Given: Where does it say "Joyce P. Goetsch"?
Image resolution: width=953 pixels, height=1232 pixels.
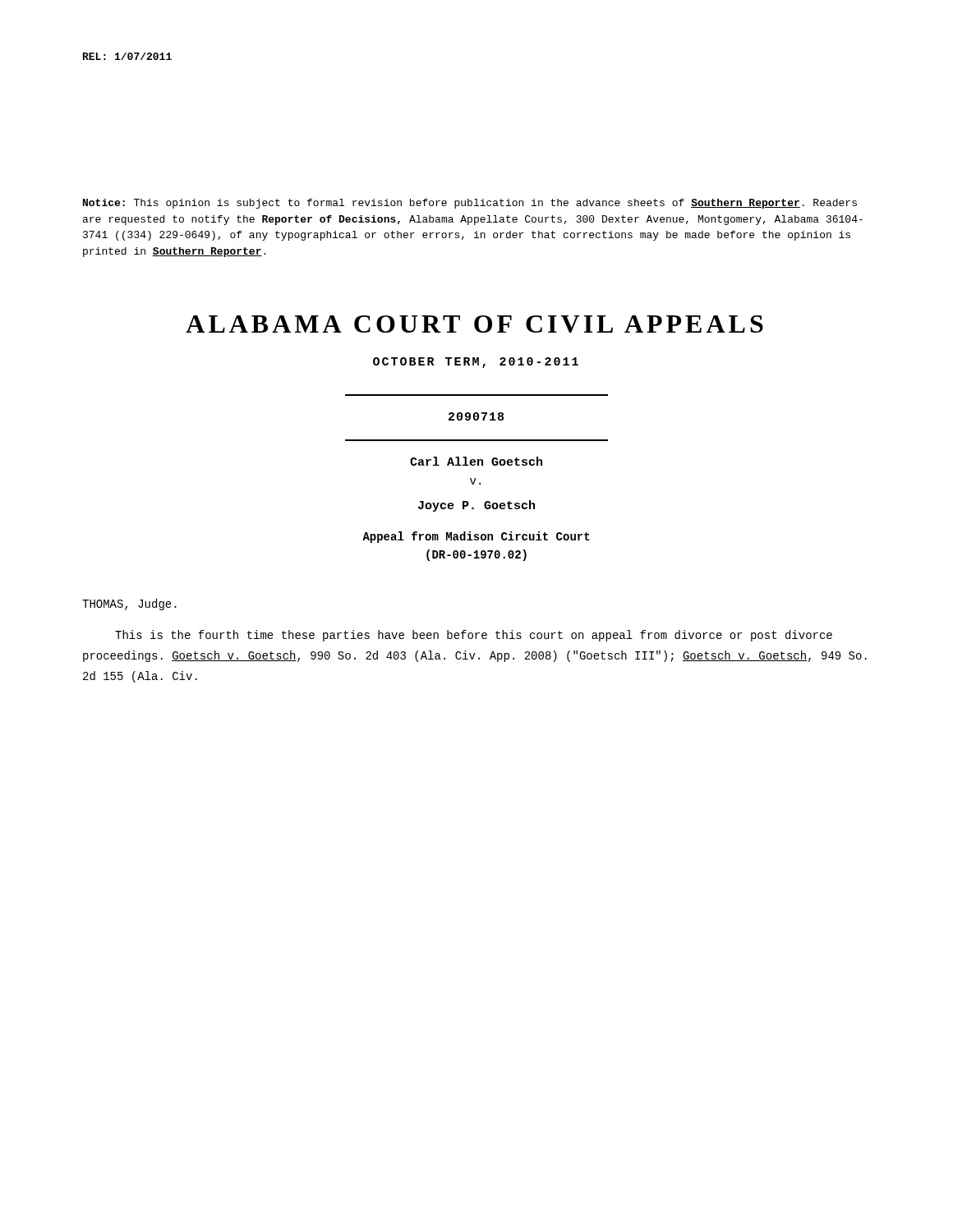Looking at the screenshot, I should 476,506.
